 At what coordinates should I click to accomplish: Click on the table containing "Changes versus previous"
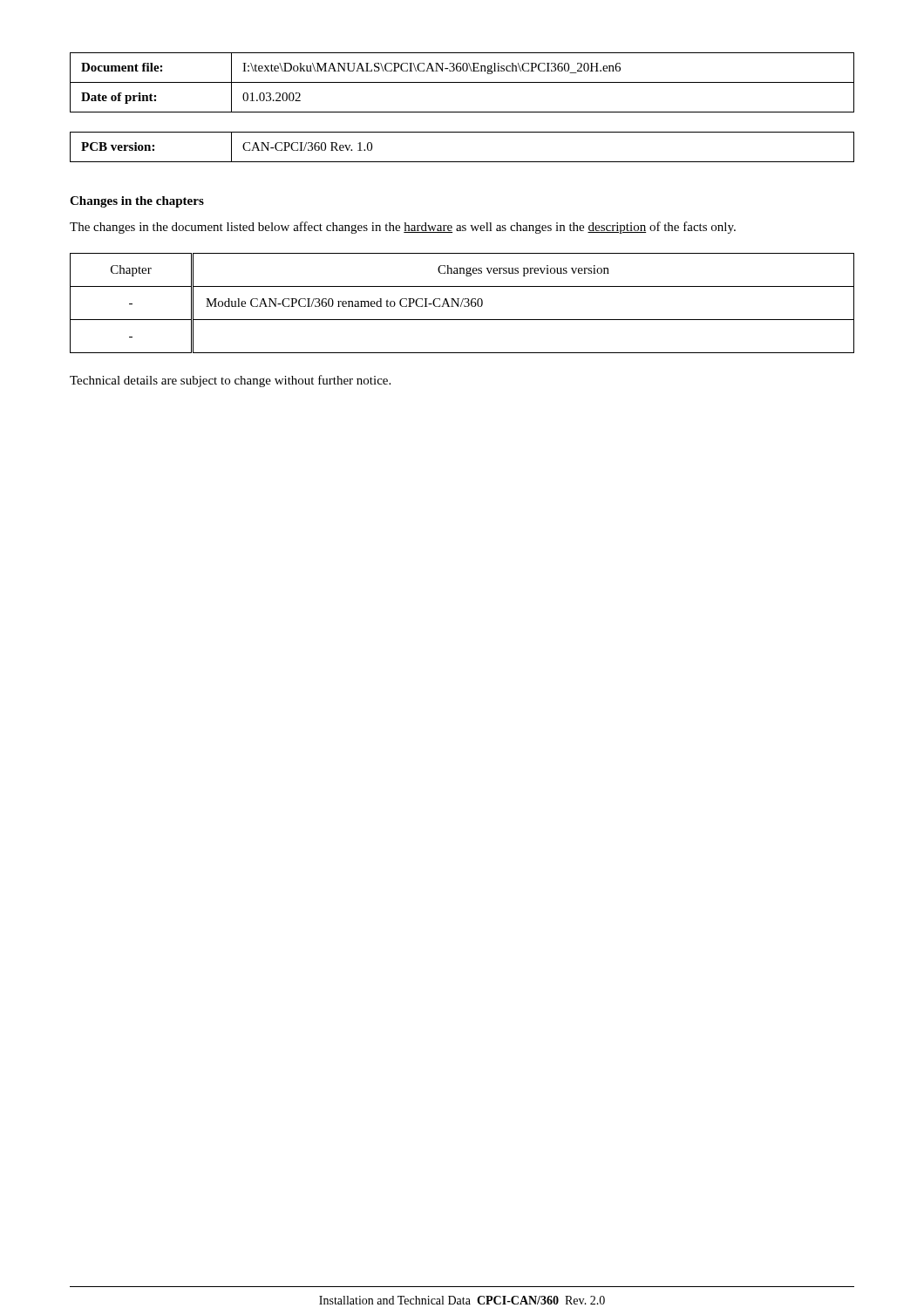pos(462,303)
